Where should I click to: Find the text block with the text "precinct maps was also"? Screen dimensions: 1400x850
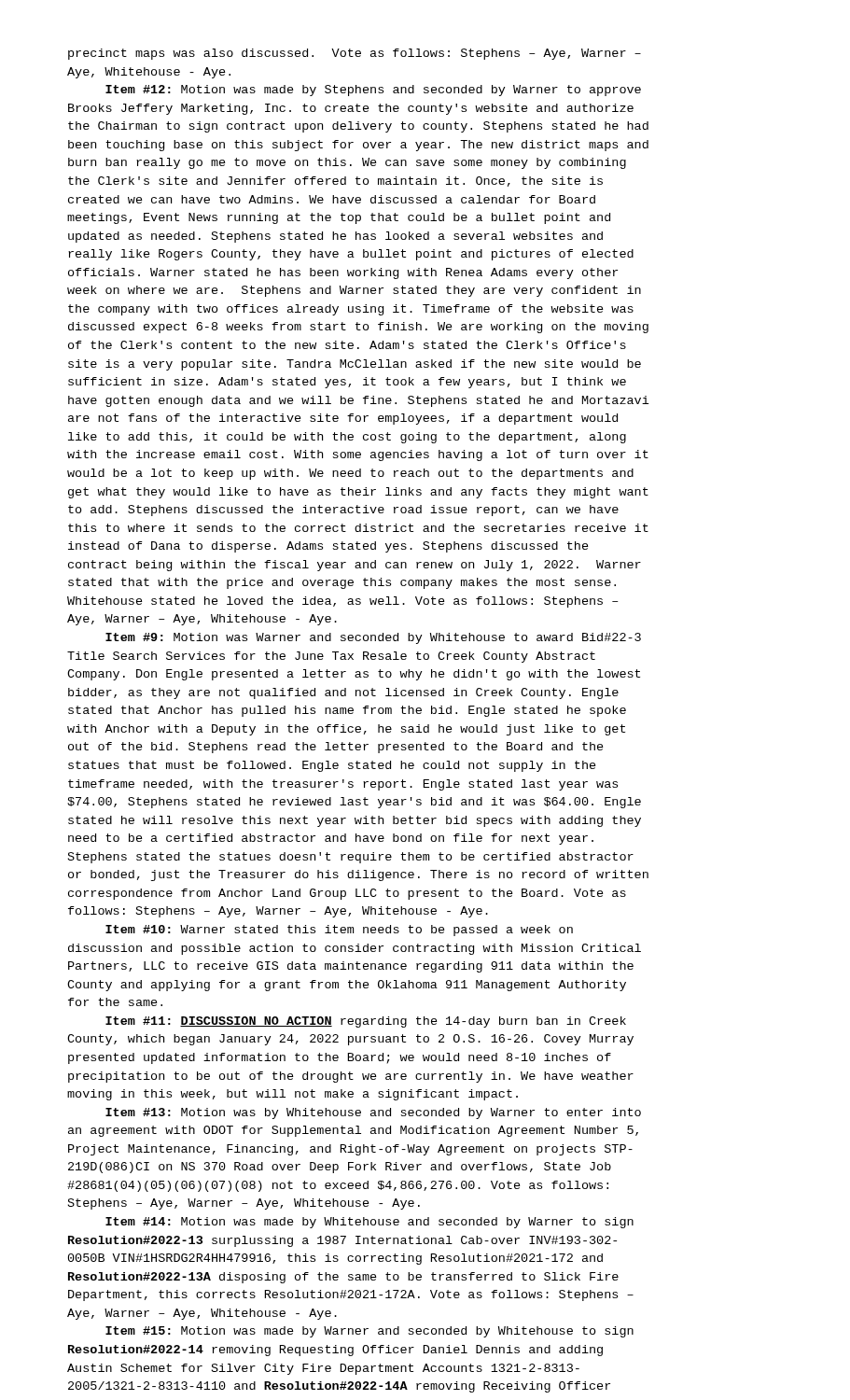pyautogui.click(x=425, y=722)
